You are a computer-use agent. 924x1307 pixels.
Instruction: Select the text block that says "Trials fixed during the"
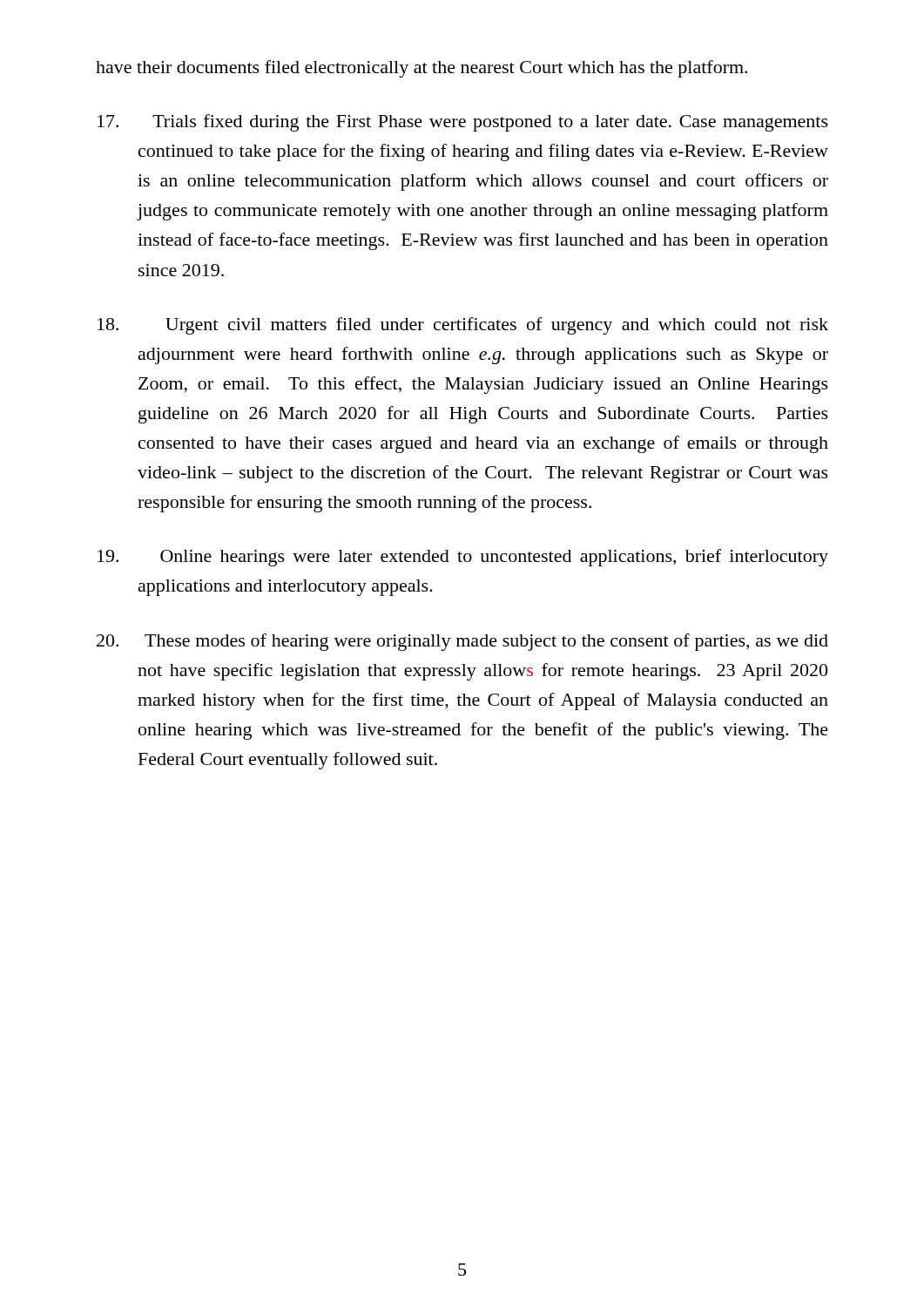pyautogui.click(x=462, y=195)
